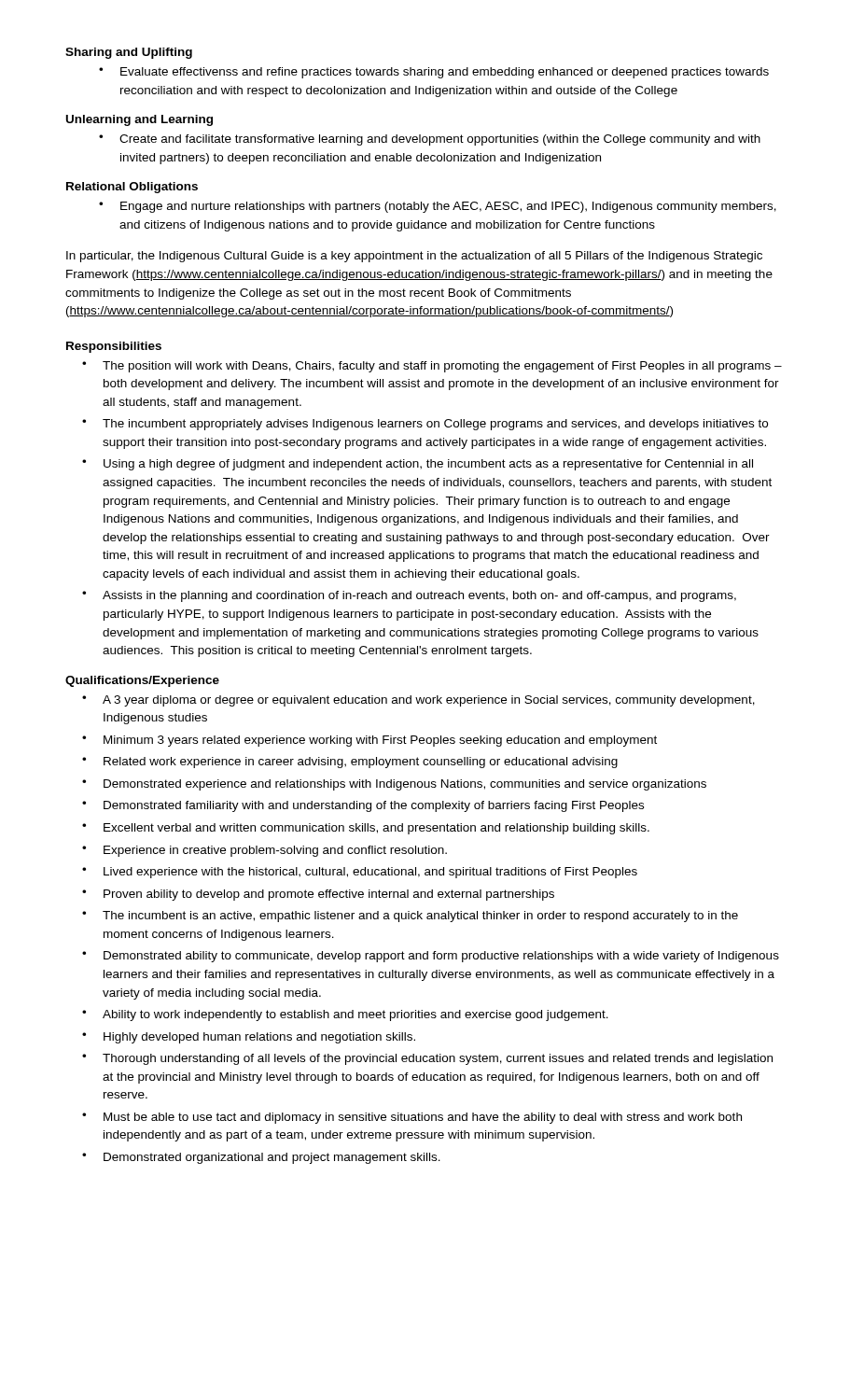Click on the element starting "• Minimum 3 years related experience working"
The image size is (850, 1400).
tap(433, 740)
